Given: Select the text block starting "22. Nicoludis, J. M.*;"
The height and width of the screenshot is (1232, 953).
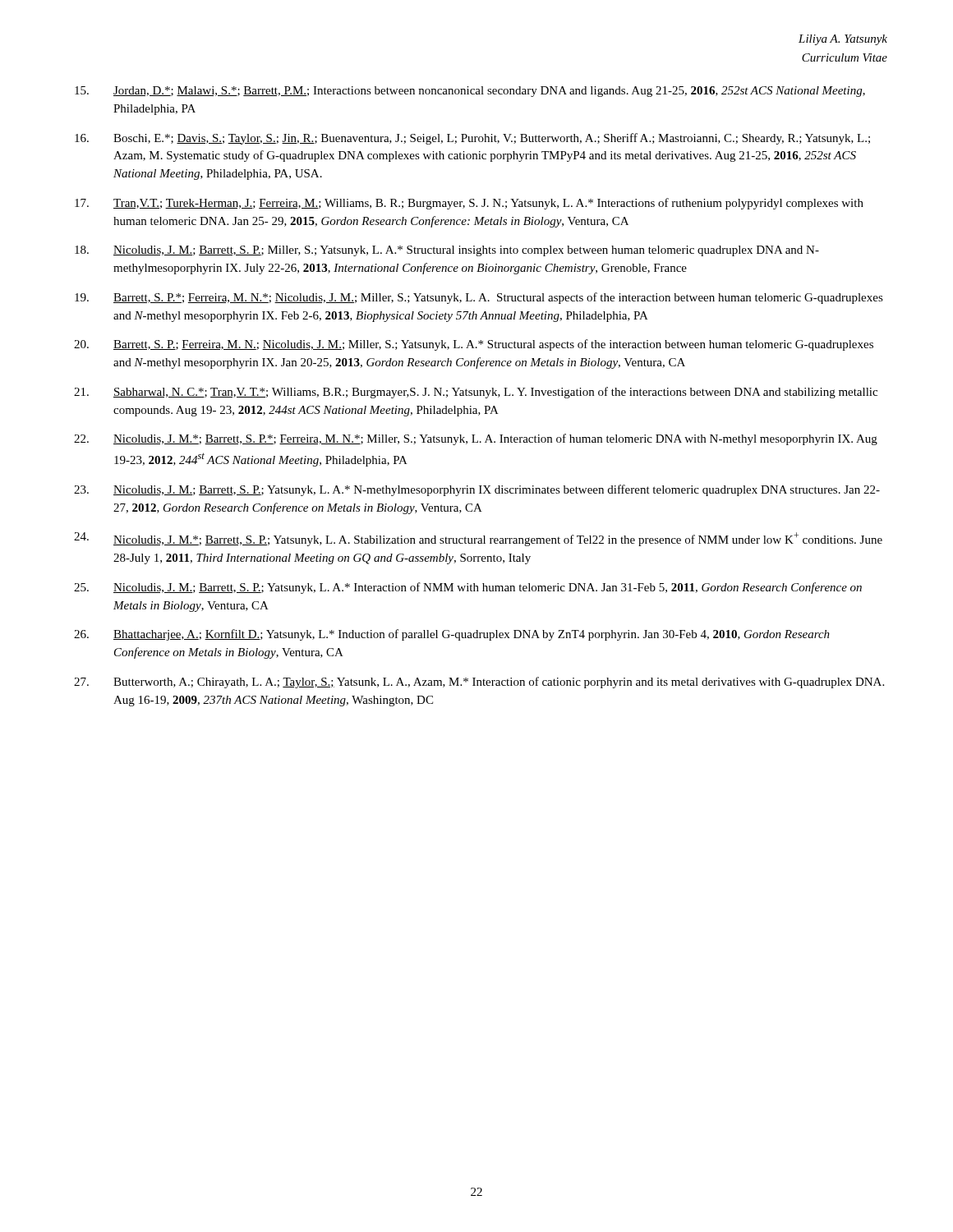Looking at the screenshot, I should [x=481, y=450].
